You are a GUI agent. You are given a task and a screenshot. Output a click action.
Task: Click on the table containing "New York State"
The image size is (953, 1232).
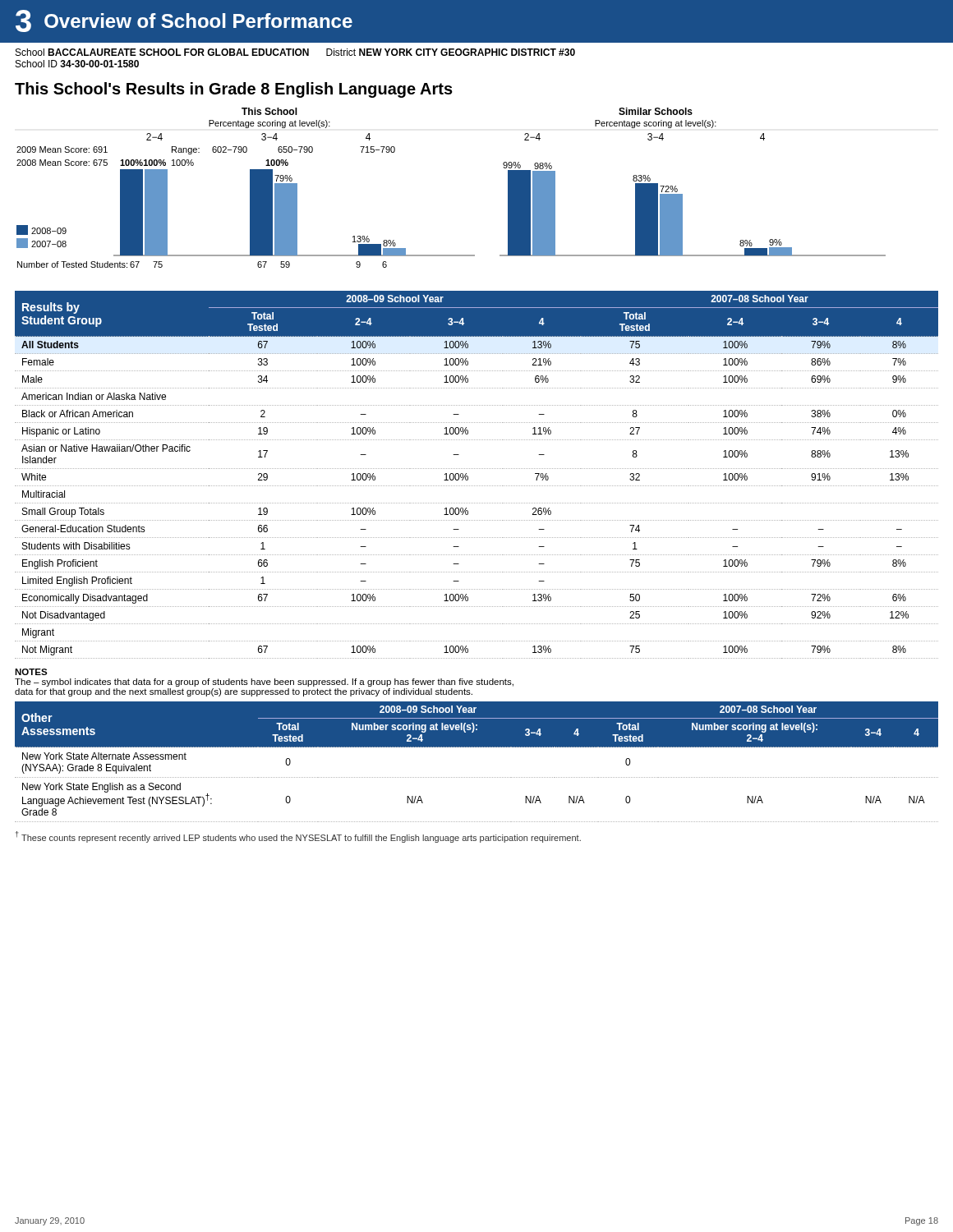[x=476, y=762]
